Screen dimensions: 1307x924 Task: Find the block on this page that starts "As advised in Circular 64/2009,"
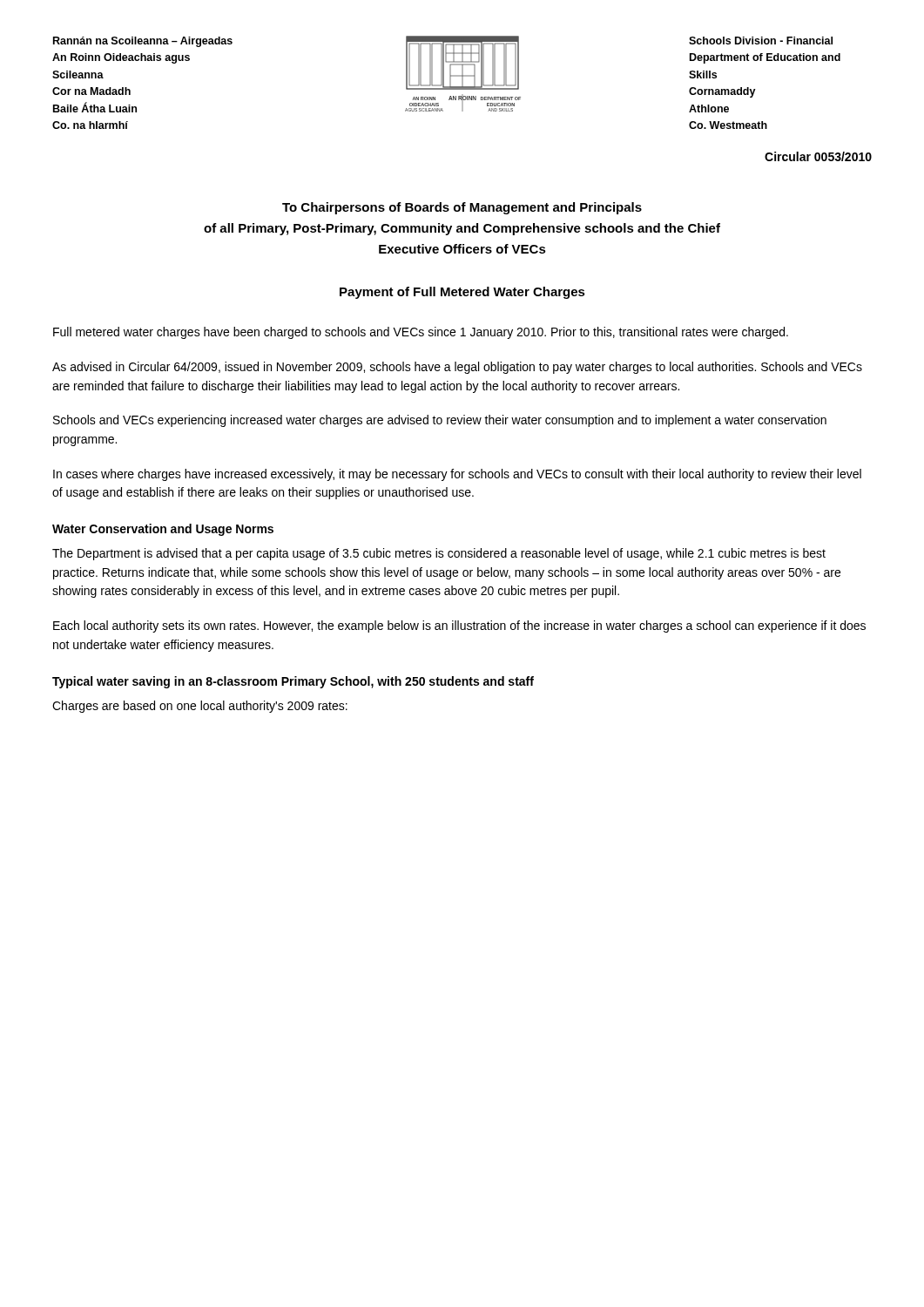coord(457,376)
